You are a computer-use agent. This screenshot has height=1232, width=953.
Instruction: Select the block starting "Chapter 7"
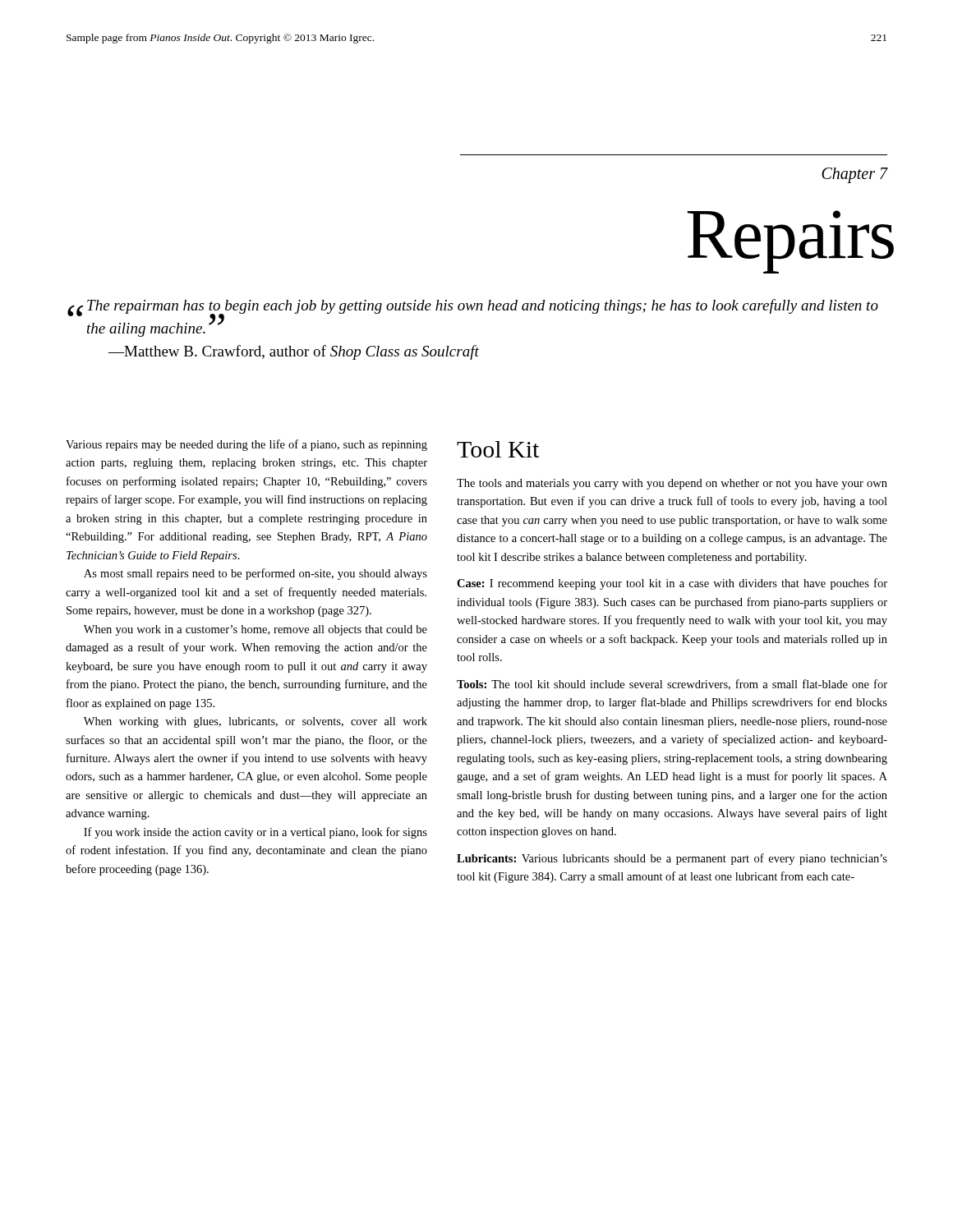[x=854, y=173]
